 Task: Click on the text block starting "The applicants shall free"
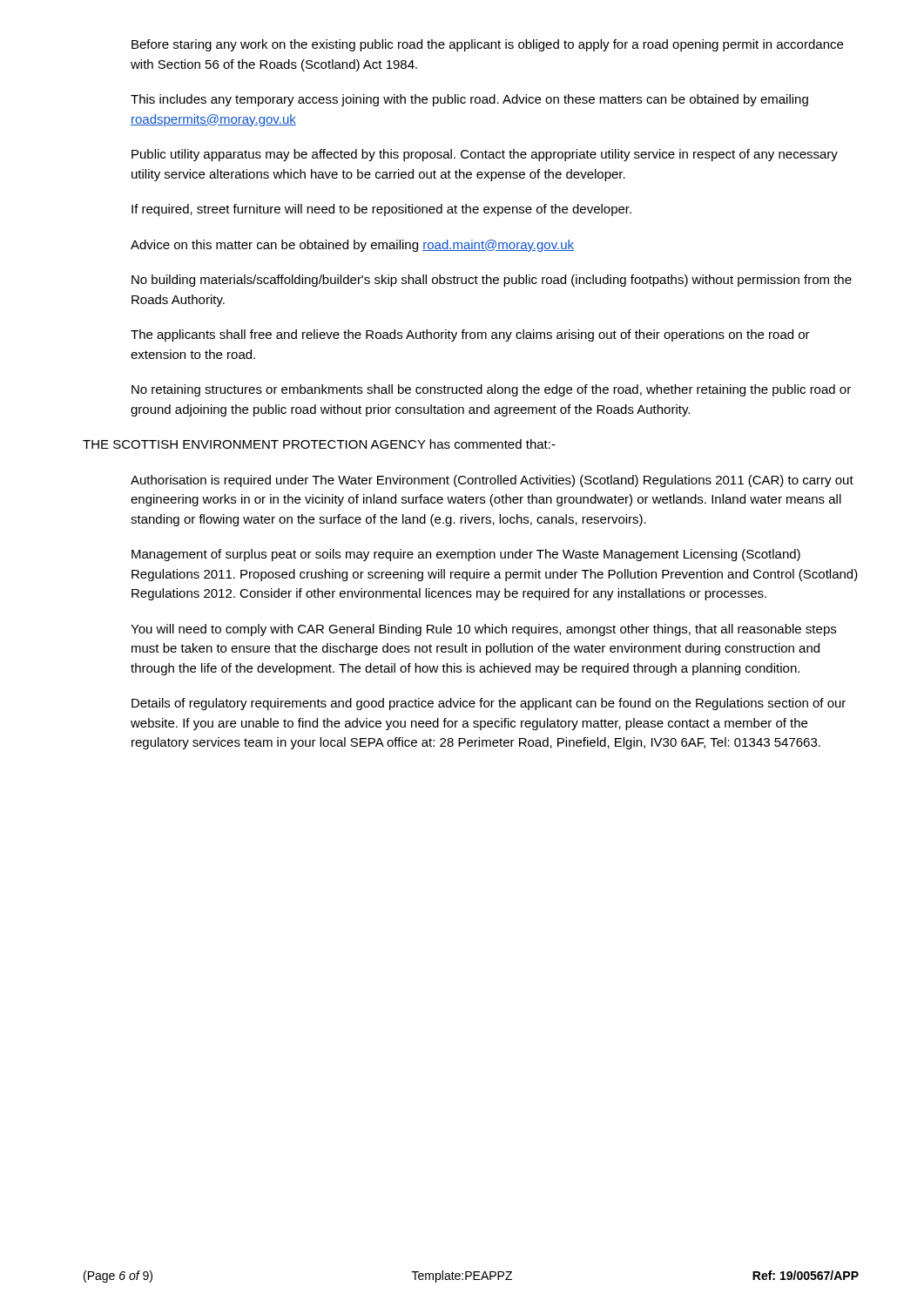coord(470,344)
